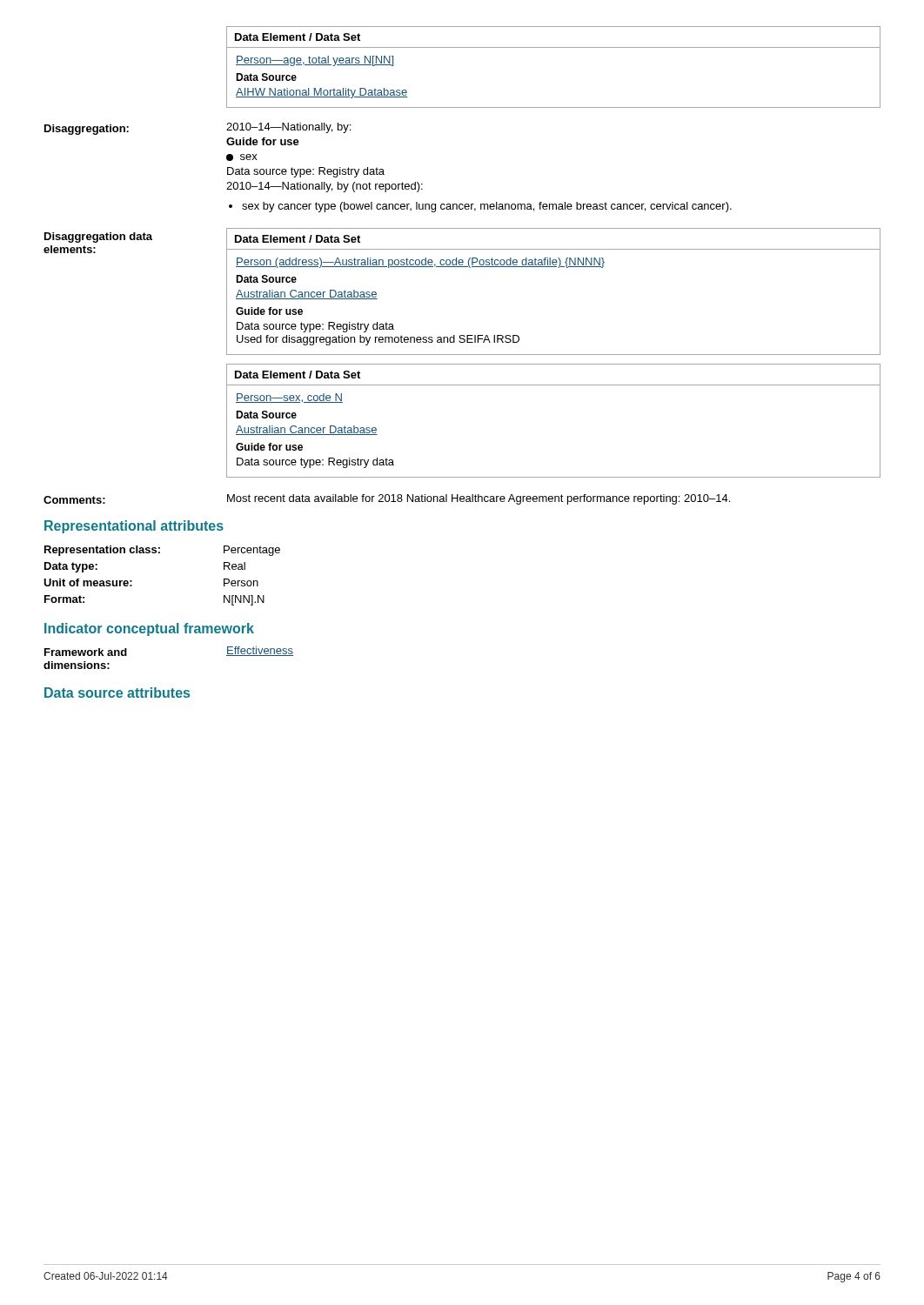924x1305 pixels.
Task: Point to the element starting "sex by cancer"
Action: [487, 206]
